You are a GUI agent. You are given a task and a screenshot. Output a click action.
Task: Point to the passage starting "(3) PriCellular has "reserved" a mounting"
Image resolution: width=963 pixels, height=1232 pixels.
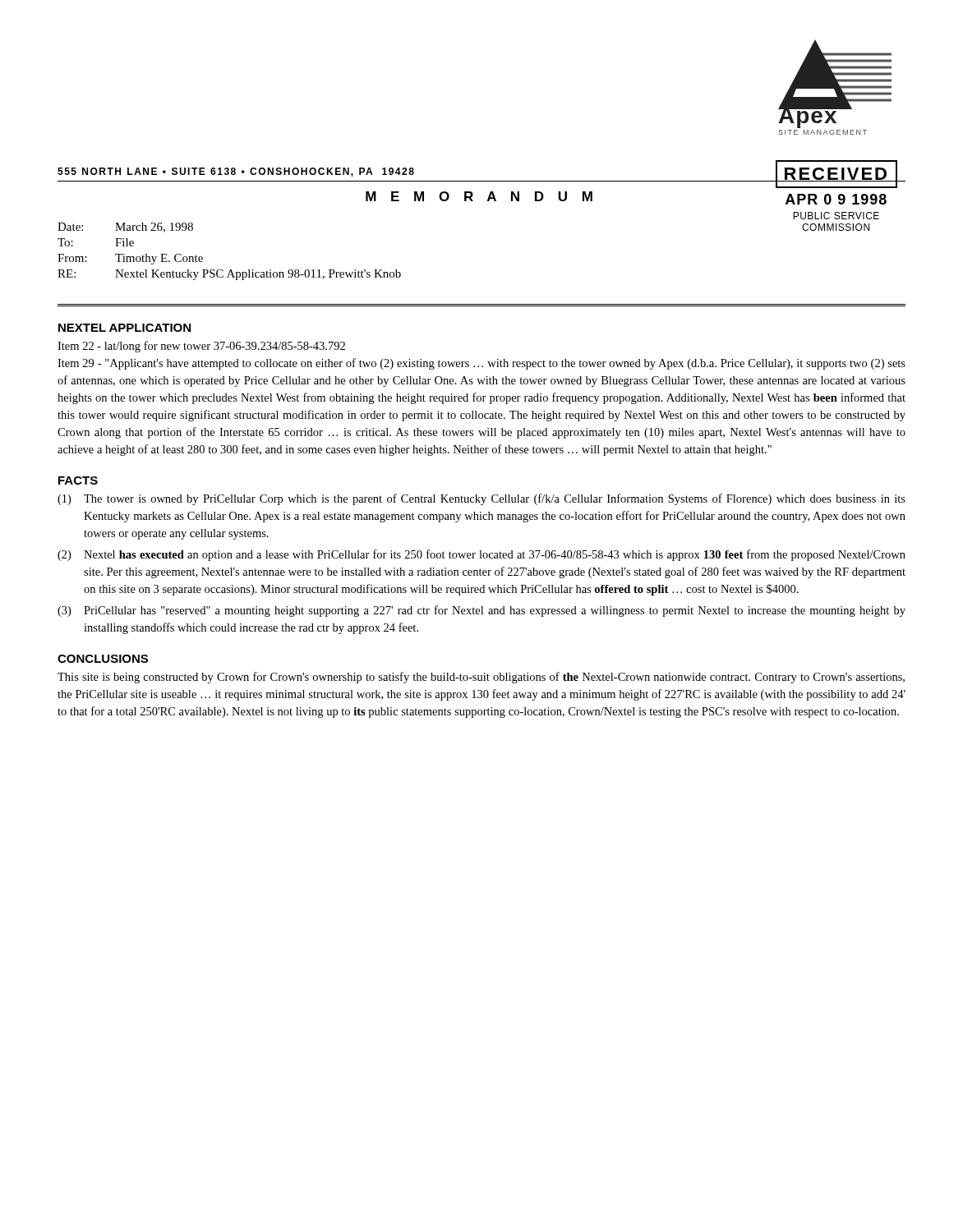[482, 619]
